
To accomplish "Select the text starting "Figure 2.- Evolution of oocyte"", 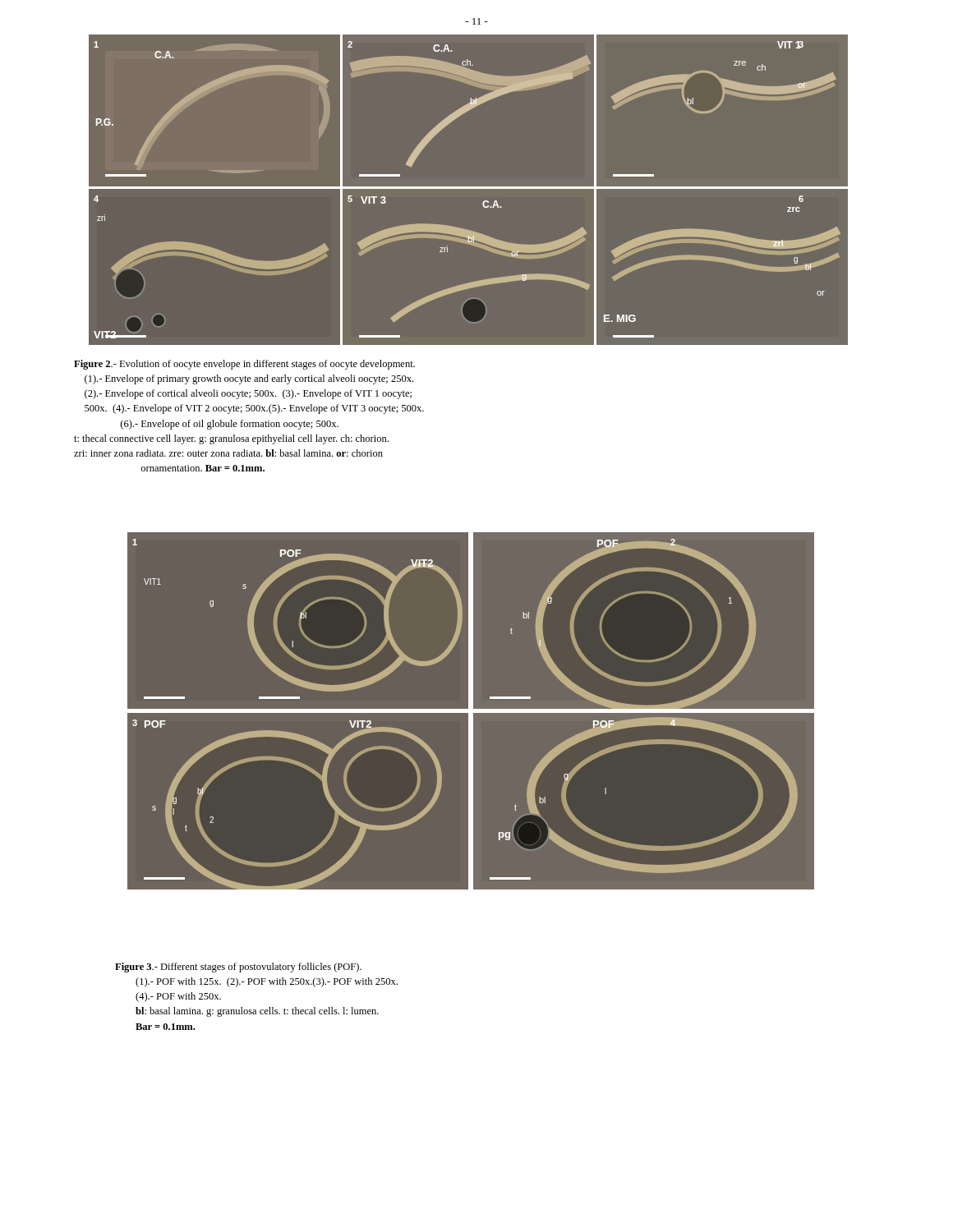I will coord(249,416).
